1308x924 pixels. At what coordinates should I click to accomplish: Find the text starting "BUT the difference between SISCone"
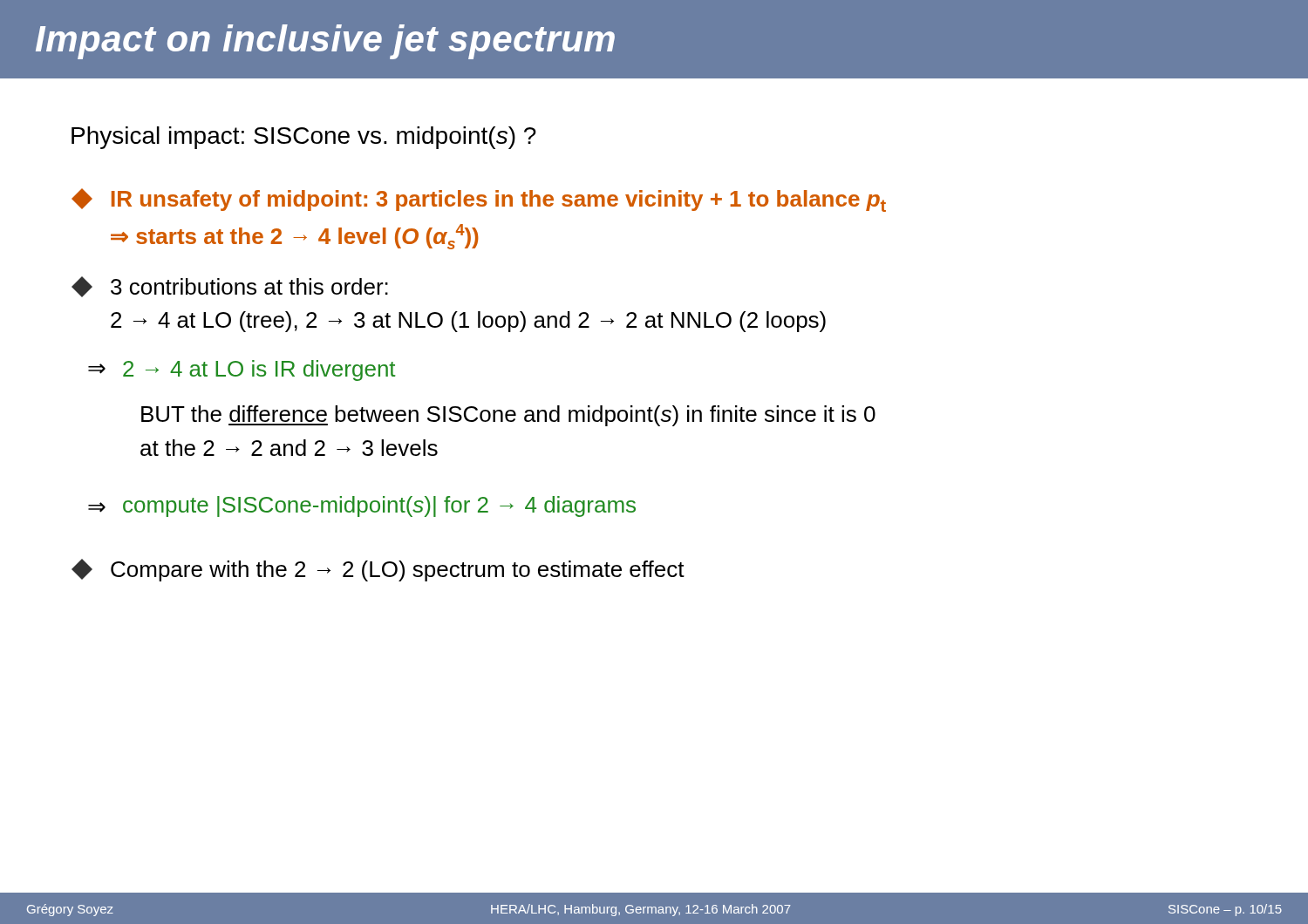508,431
